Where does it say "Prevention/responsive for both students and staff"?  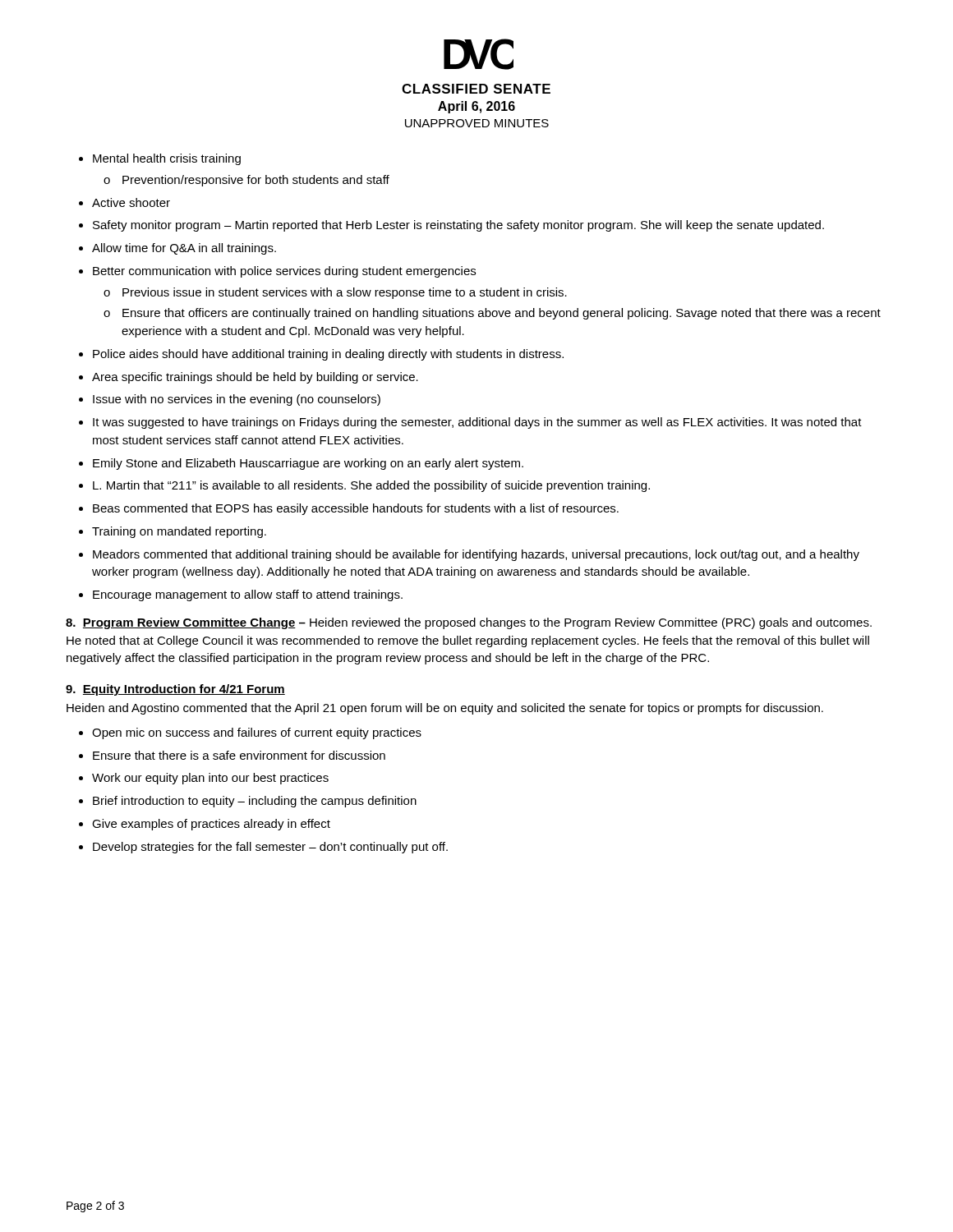[255, 179]
